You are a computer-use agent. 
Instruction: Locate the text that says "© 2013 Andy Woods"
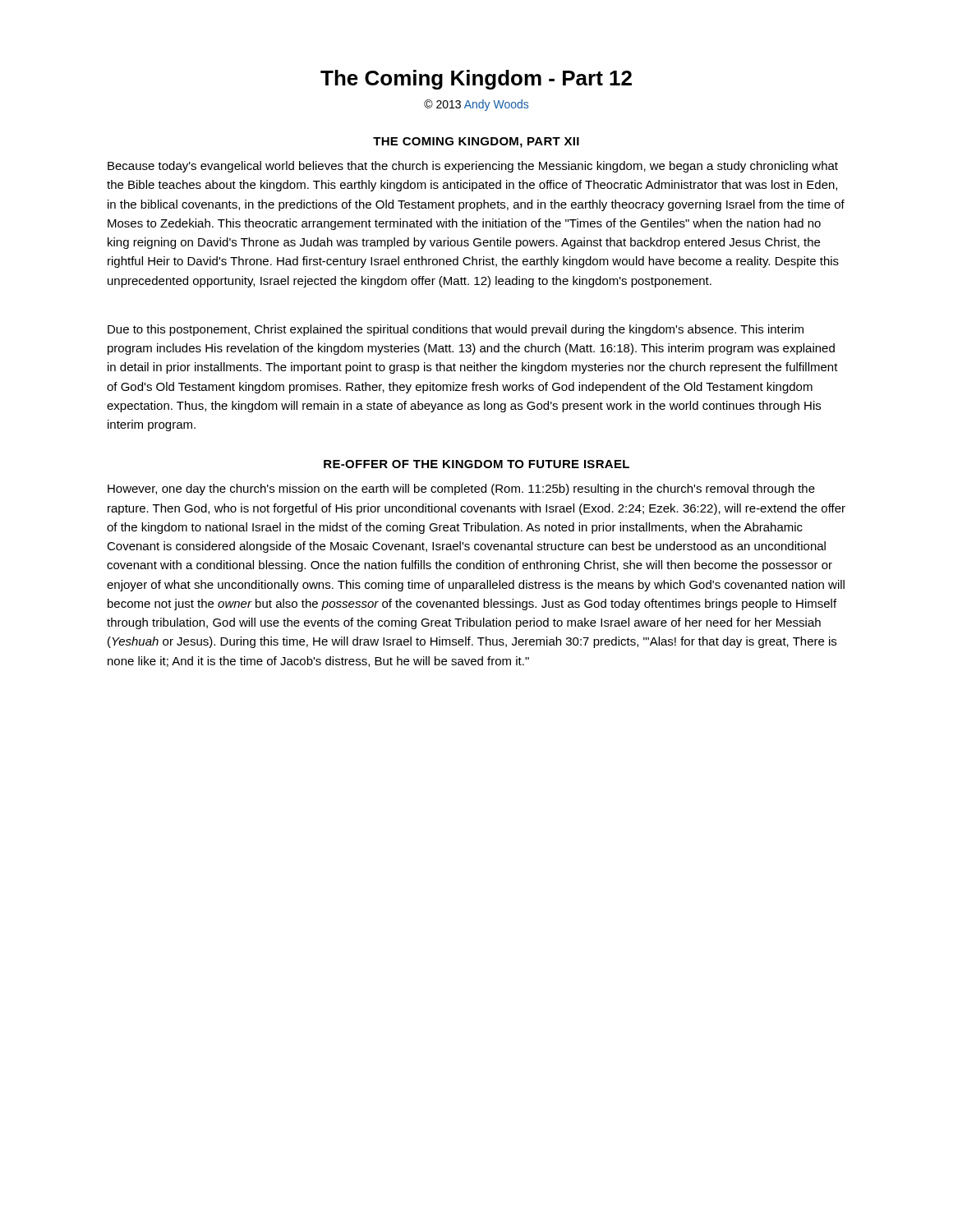pyautogui.click(x=476, y=104)
